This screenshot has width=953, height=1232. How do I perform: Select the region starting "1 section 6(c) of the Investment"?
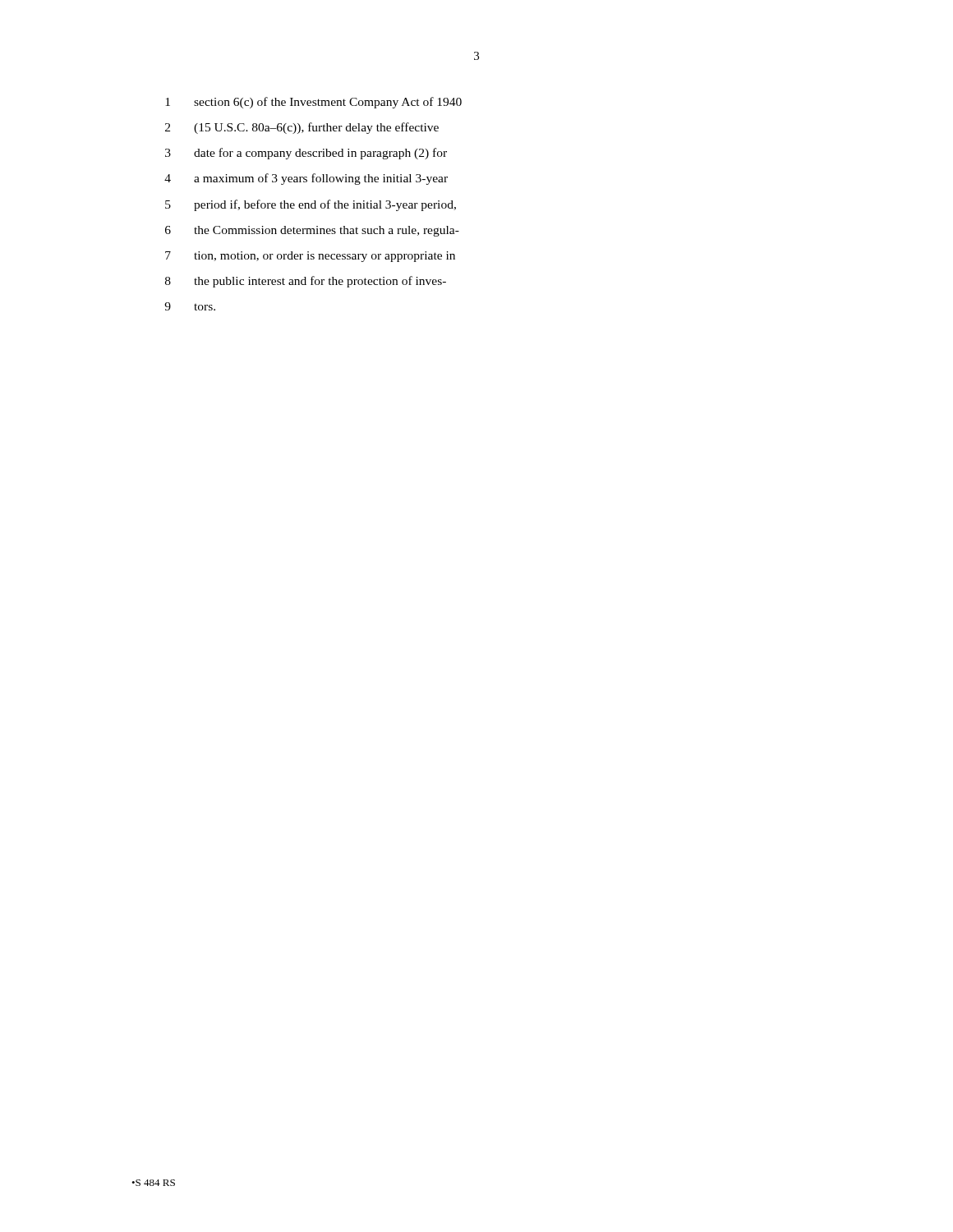click(x=313, y=103)
